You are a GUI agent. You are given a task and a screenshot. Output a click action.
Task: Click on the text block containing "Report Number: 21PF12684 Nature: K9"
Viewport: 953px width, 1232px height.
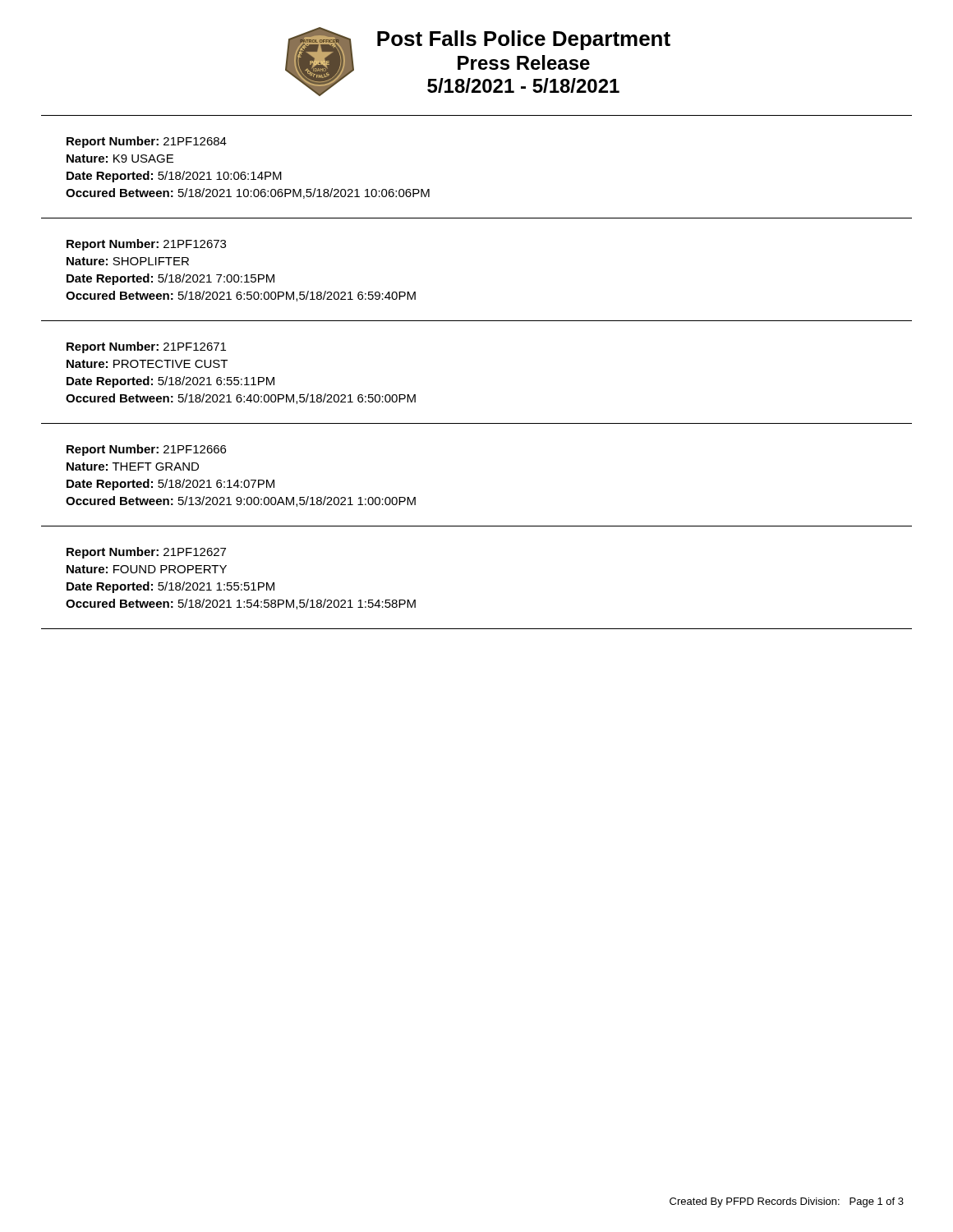pos(147,142)
